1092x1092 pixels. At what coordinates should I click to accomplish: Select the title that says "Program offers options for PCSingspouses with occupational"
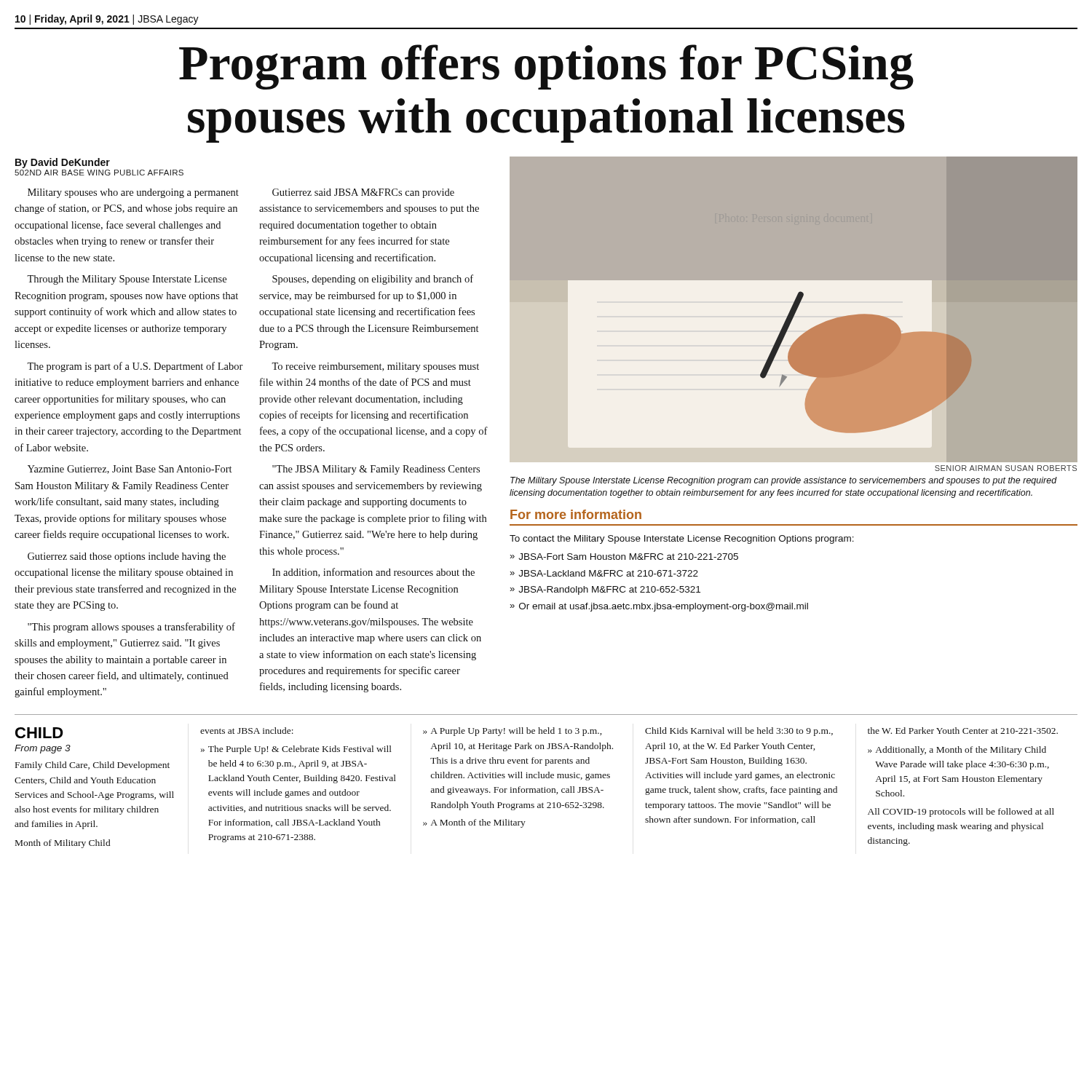546,90
